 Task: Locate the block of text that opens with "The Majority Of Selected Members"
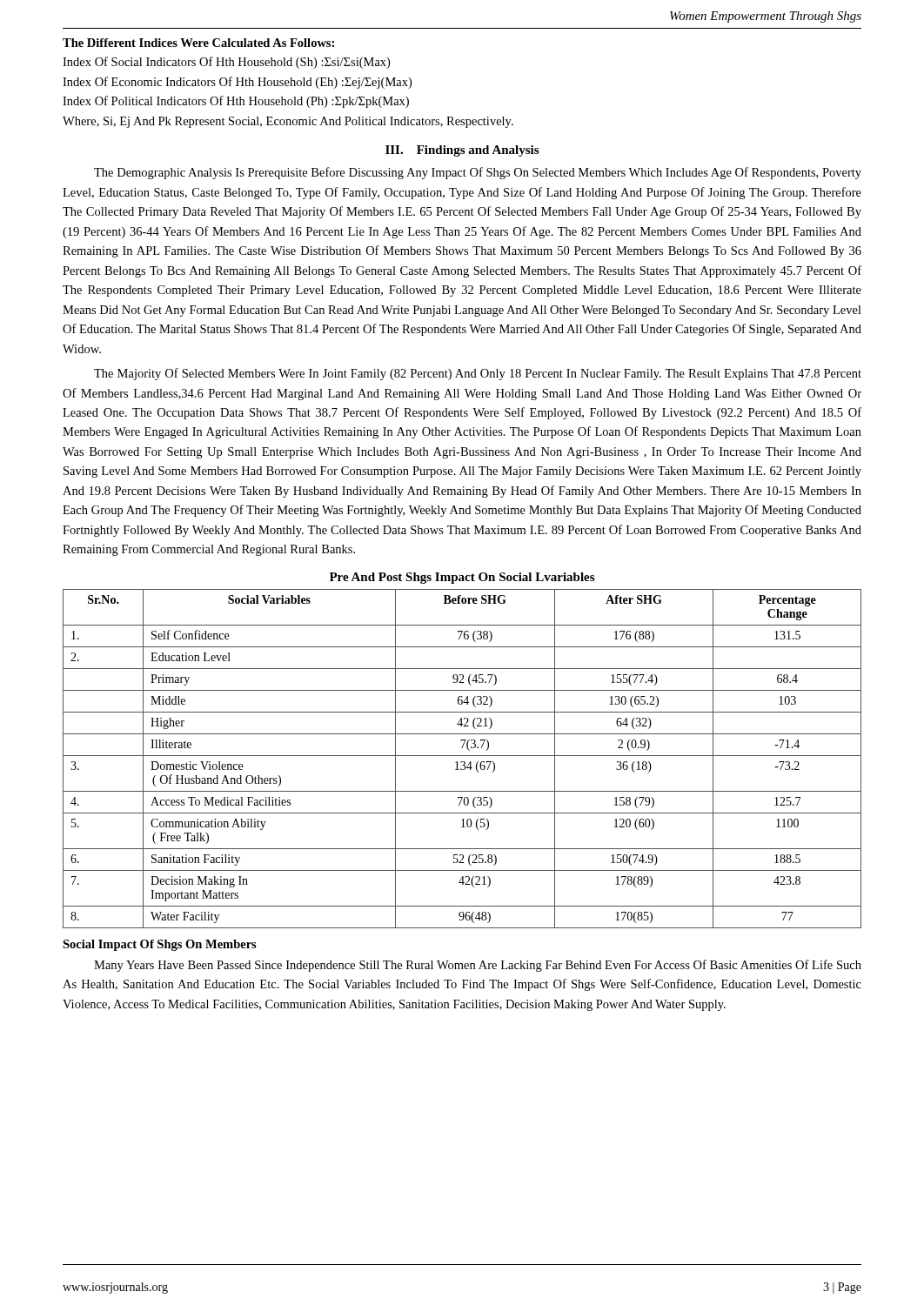pyautogui.click(x=462, y=461)
